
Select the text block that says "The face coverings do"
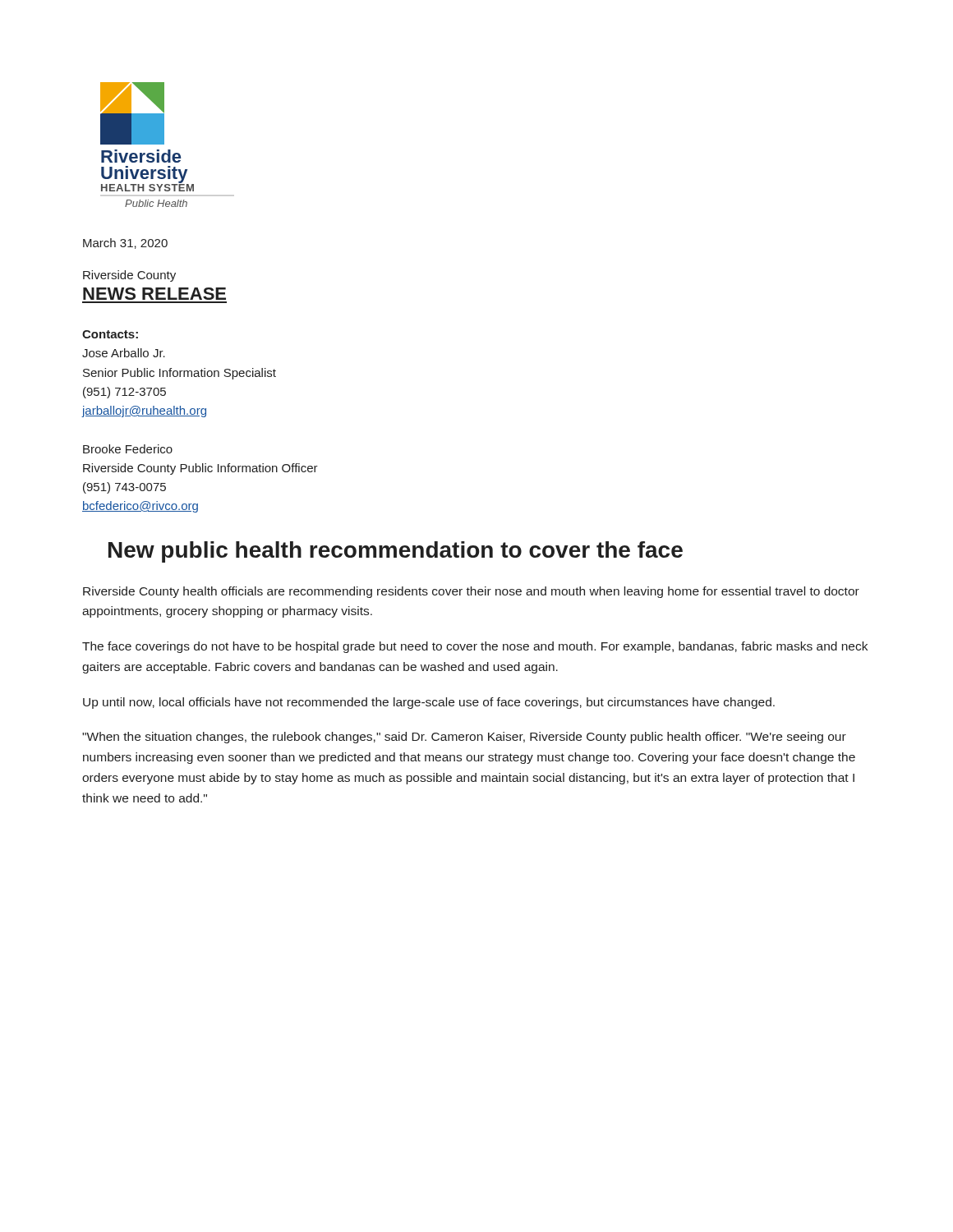[x=475, y=656]
